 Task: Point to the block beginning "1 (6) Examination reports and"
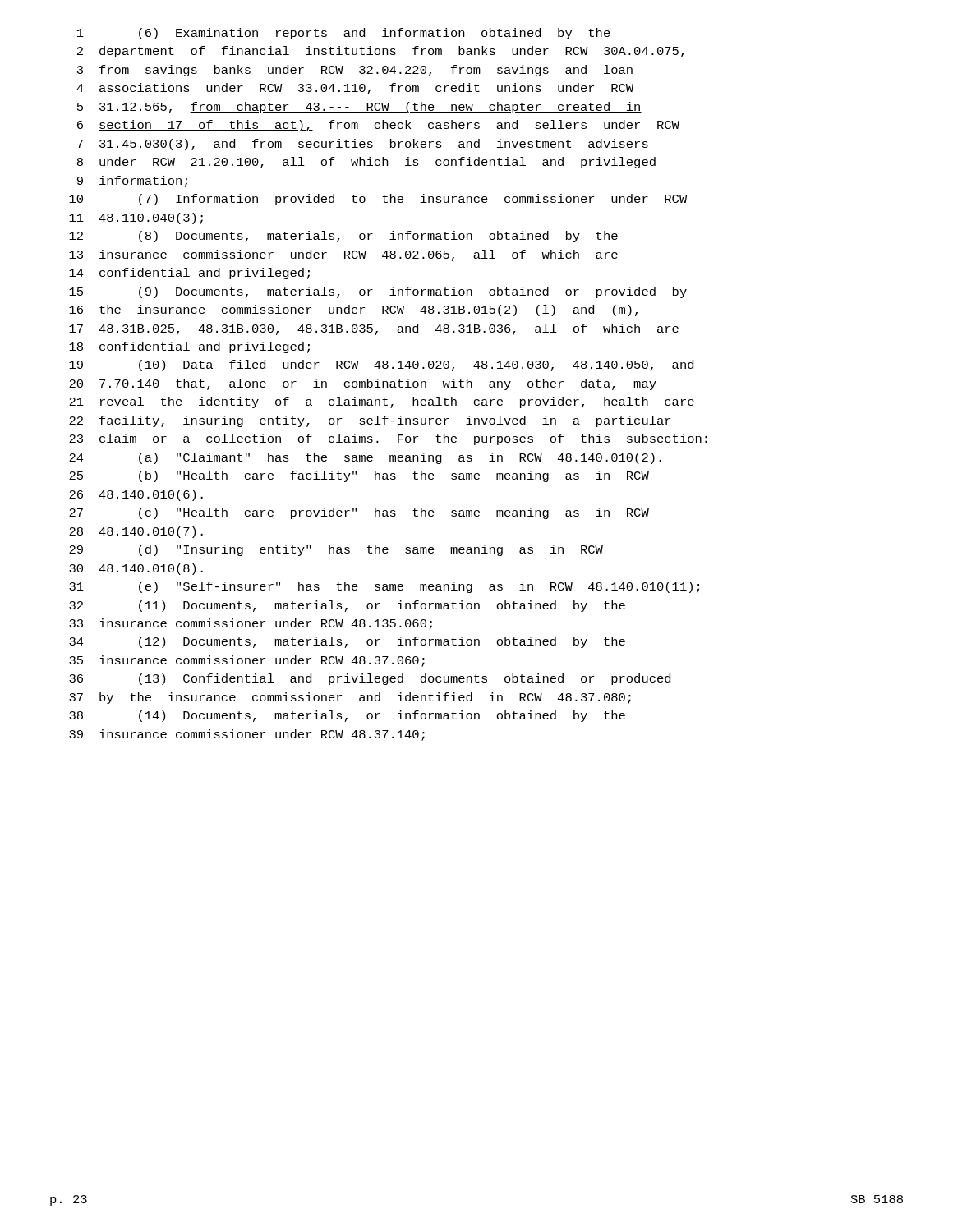point(476,108)
